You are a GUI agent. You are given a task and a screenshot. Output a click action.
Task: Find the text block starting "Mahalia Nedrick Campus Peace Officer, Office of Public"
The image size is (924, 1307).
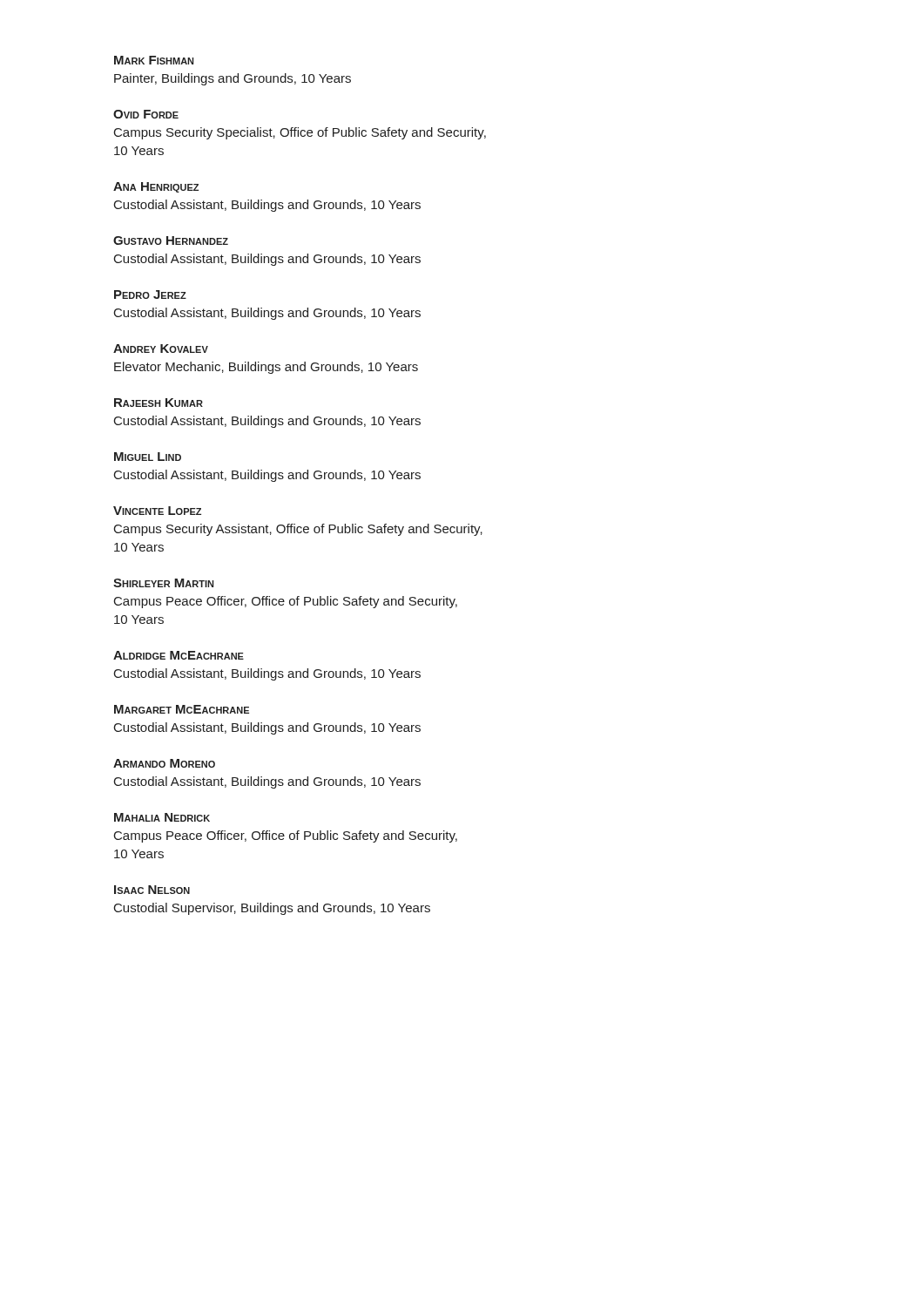pyautogui.click(x=462, y=835)
